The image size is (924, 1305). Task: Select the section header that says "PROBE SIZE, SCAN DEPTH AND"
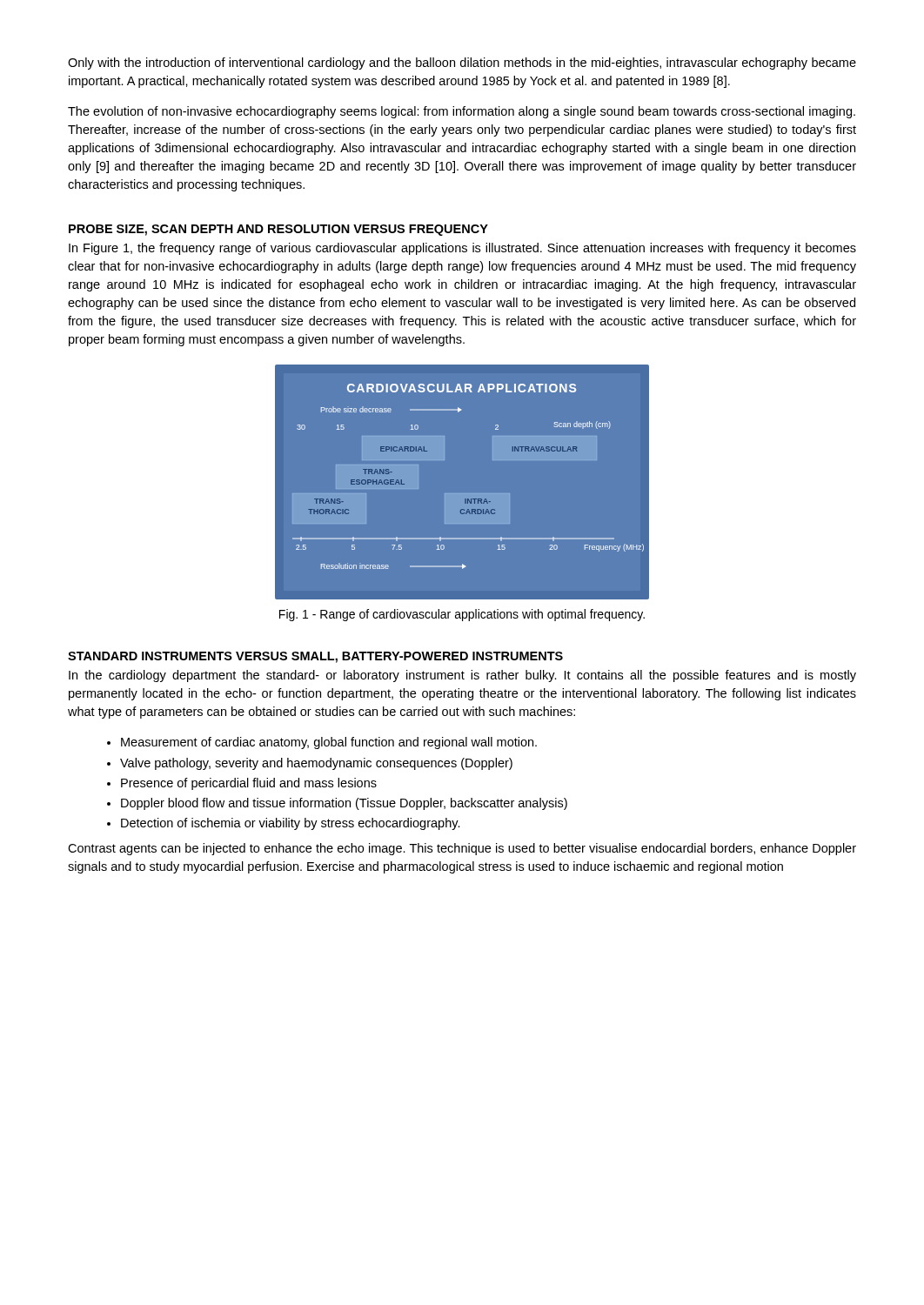click(278, 229)
